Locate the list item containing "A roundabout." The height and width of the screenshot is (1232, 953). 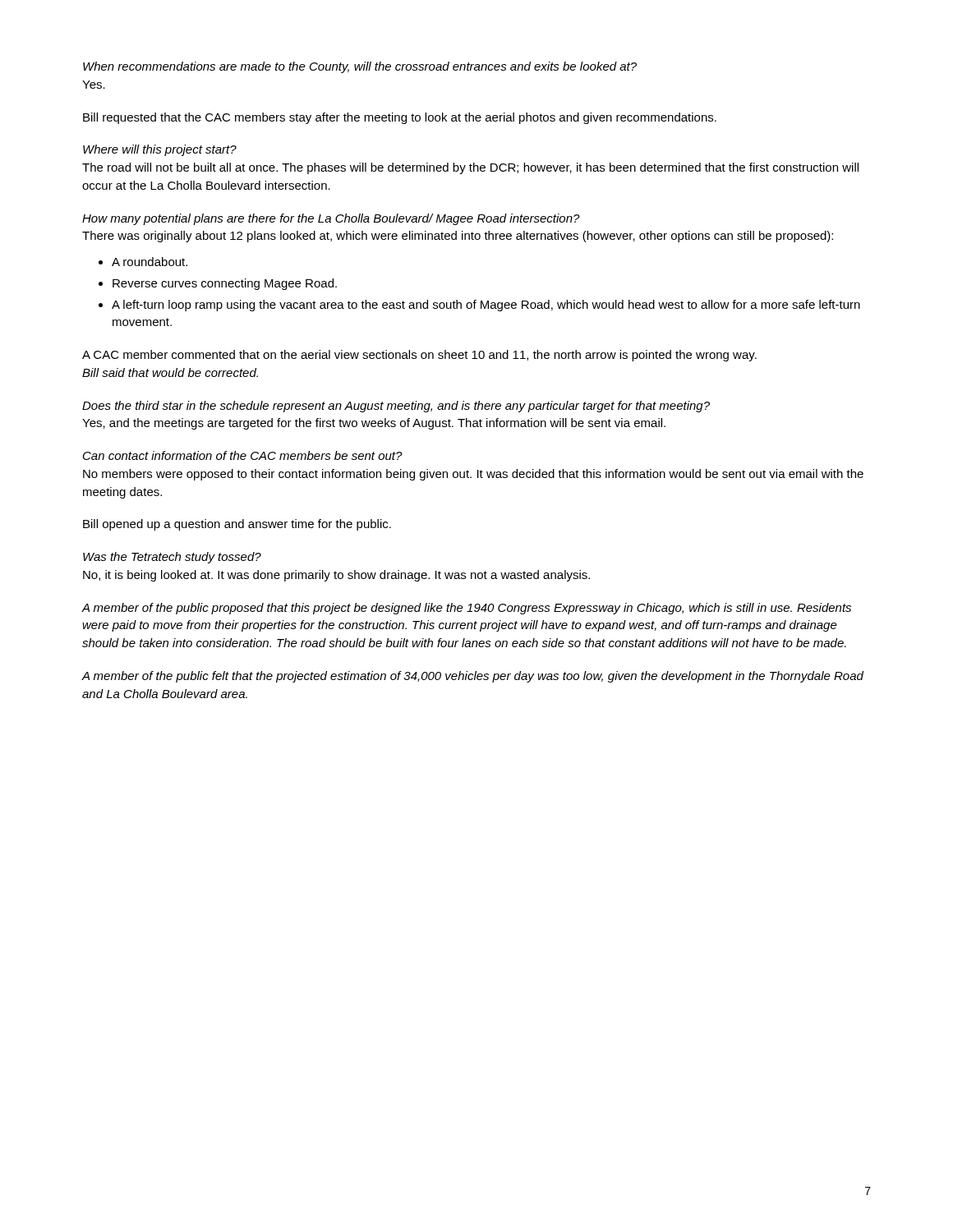pyautogui.click(x=150, y=262)
